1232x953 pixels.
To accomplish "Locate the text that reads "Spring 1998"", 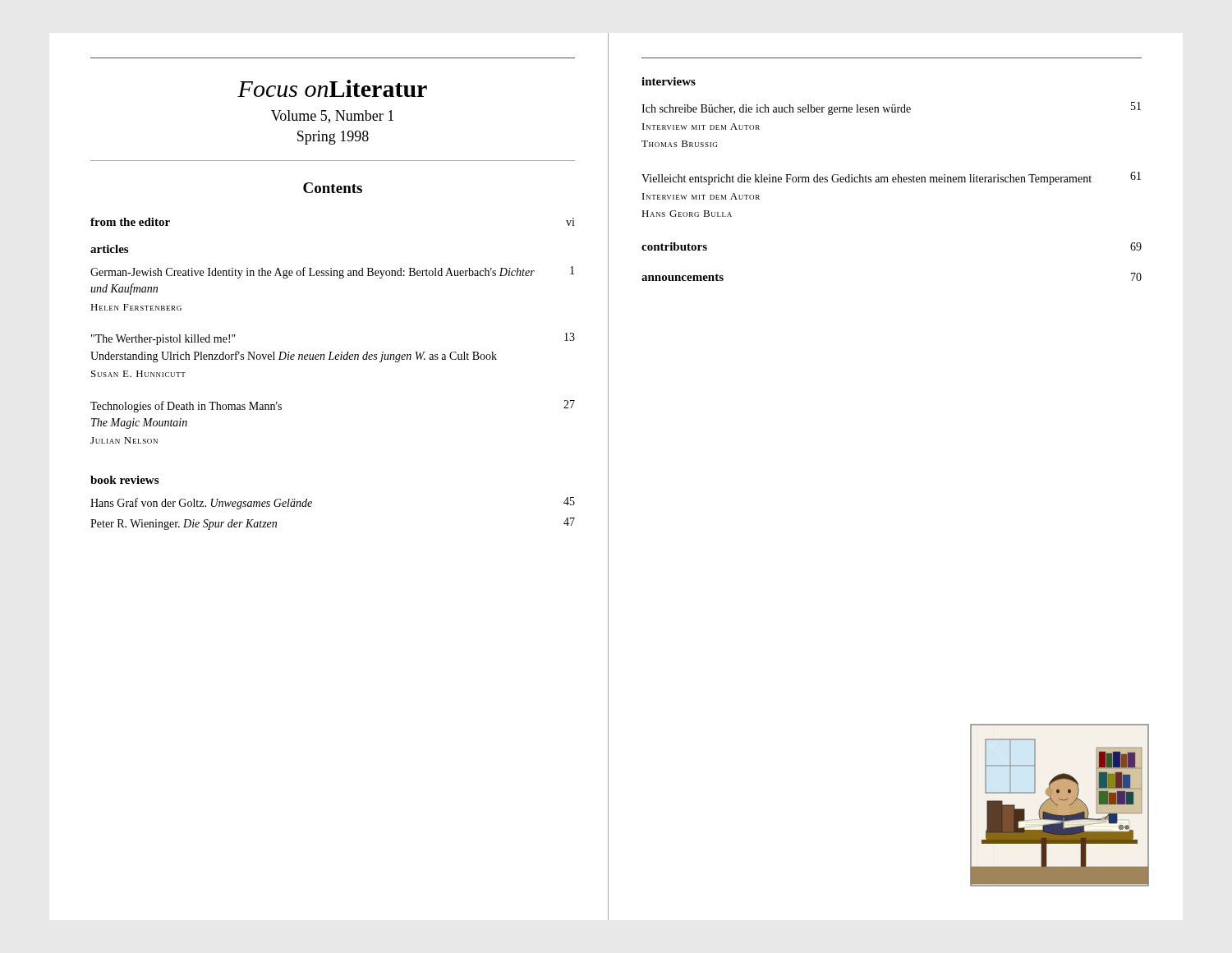I will click(x=333, y=136).
